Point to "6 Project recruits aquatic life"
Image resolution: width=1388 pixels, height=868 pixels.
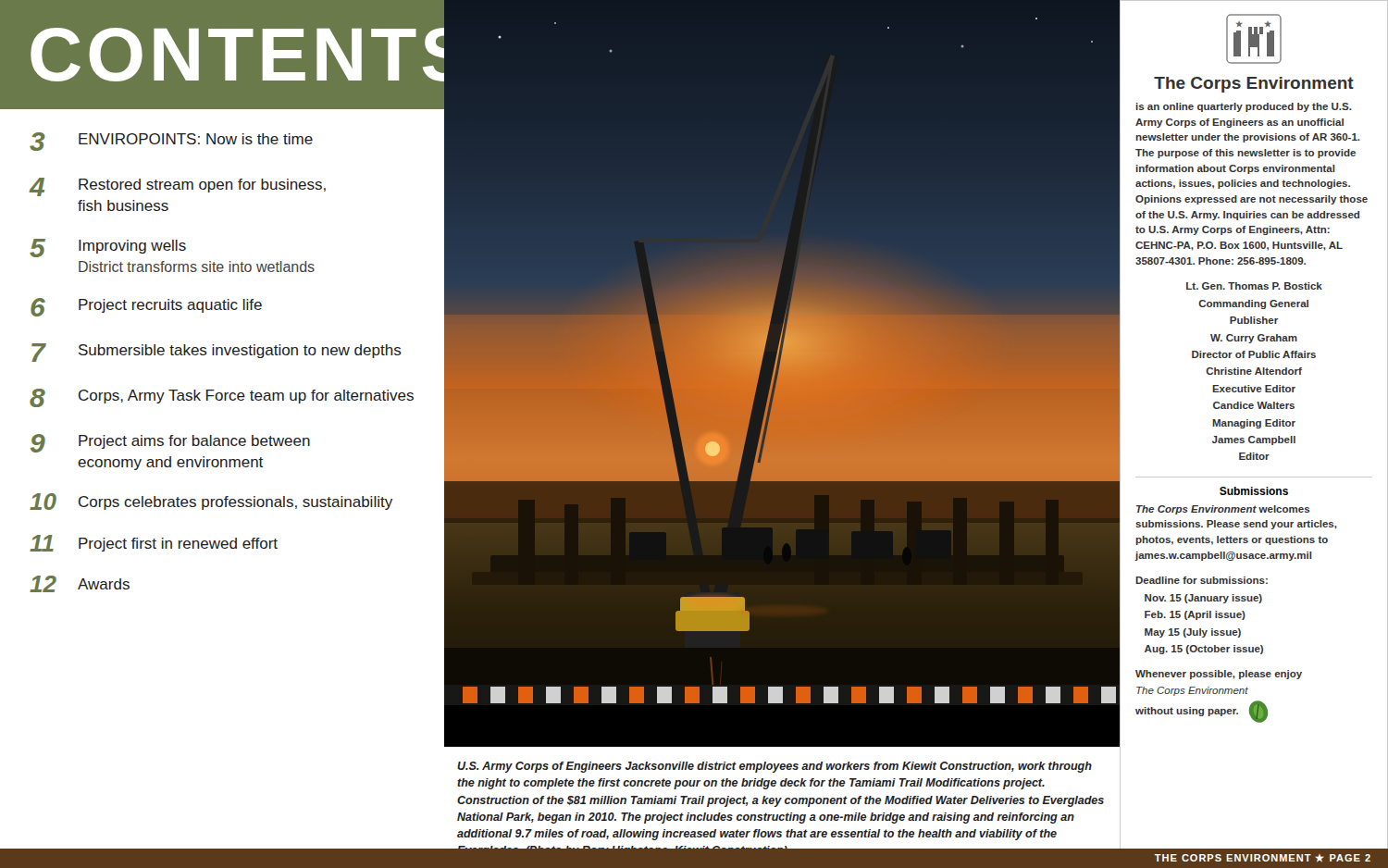146,307
